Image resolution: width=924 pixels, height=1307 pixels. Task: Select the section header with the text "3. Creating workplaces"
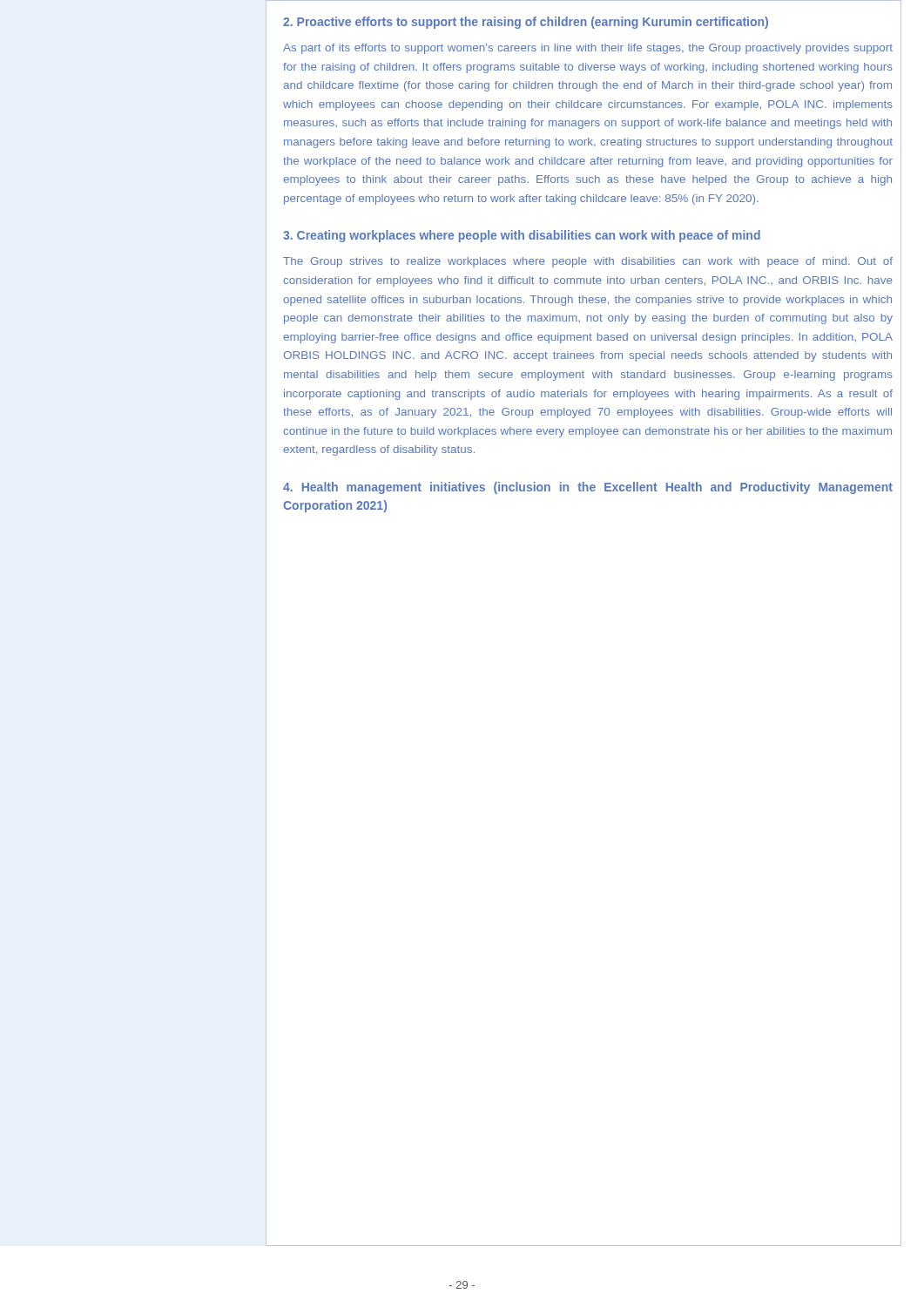tap(522, 236)
